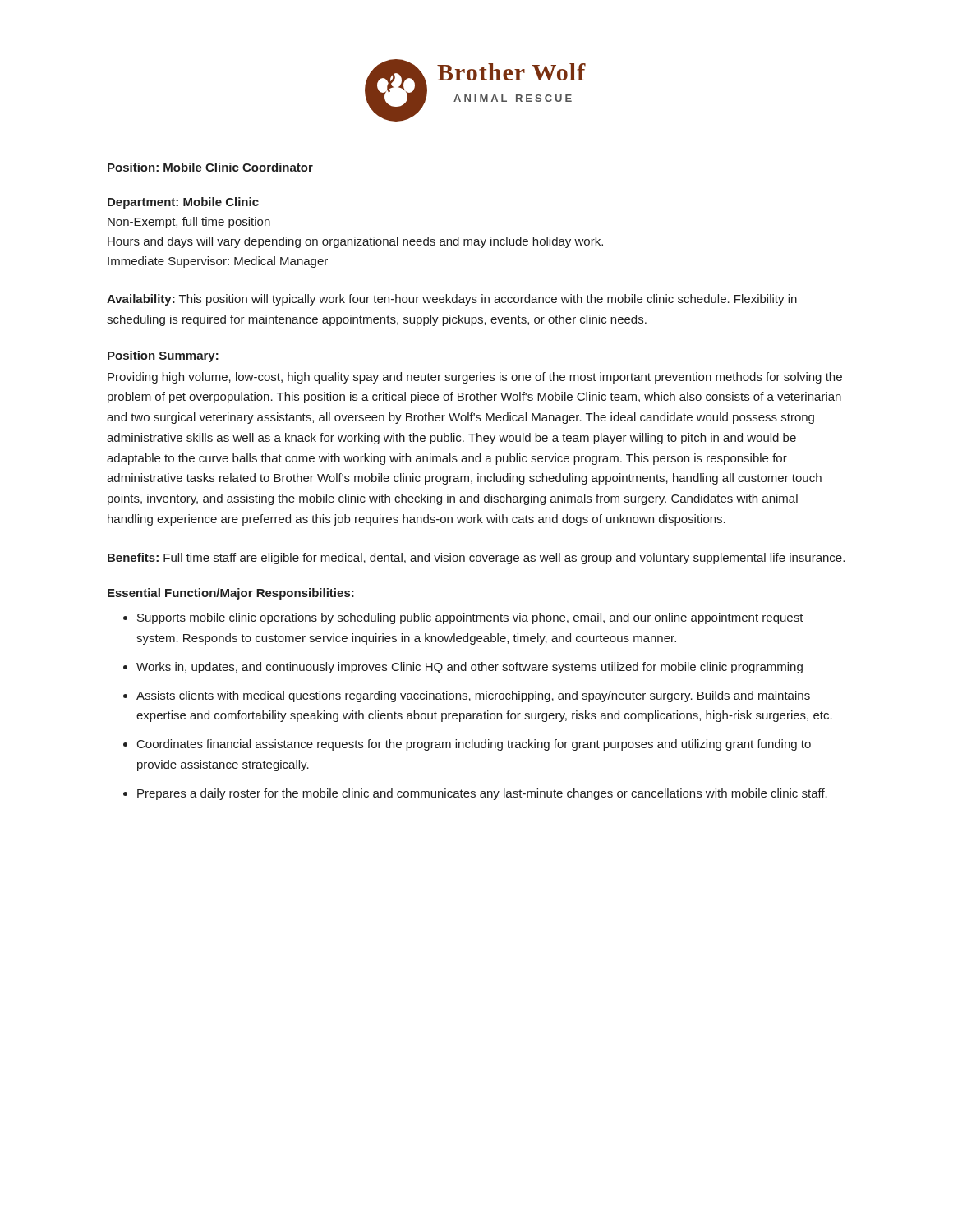953x1232 pixels.
Task: Select the logo
Action: 476,92
